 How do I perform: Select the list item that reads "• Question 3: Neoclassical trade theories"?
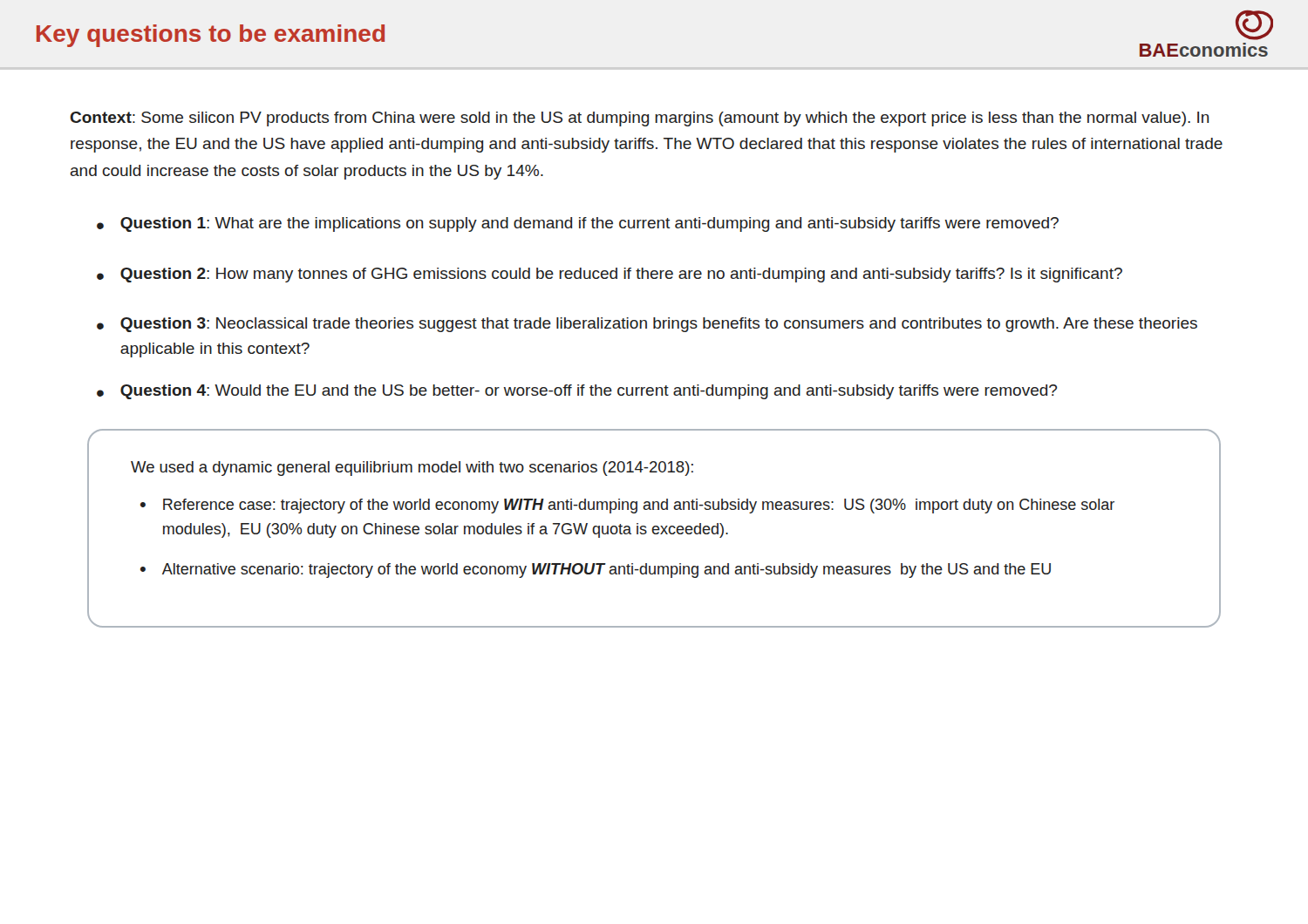click(x=667, y=336)
